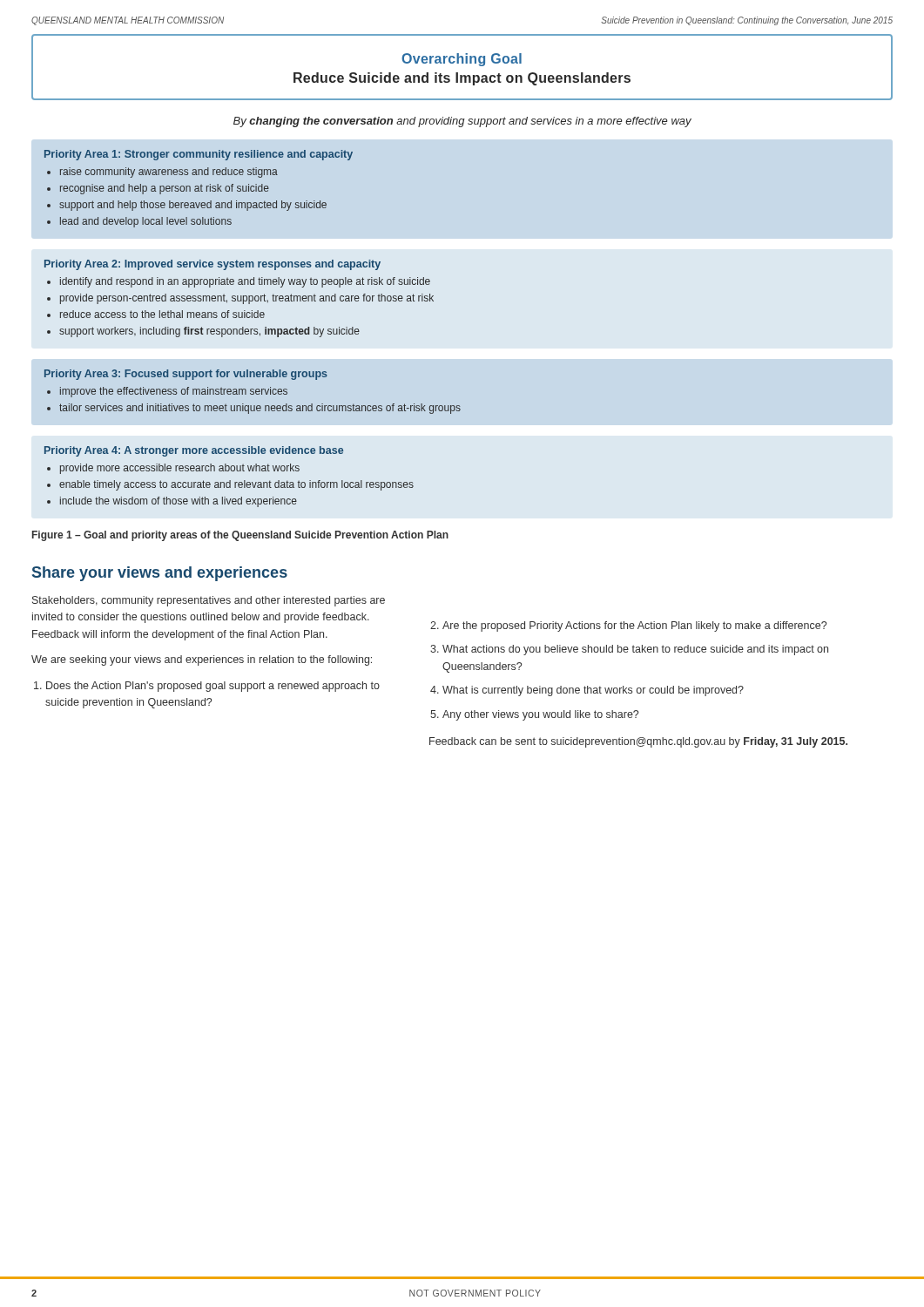The image size is (924, 1307).
Task: Locate the text block that says "Stakeholders, community representatives and other"
Action: pos(208,617)
